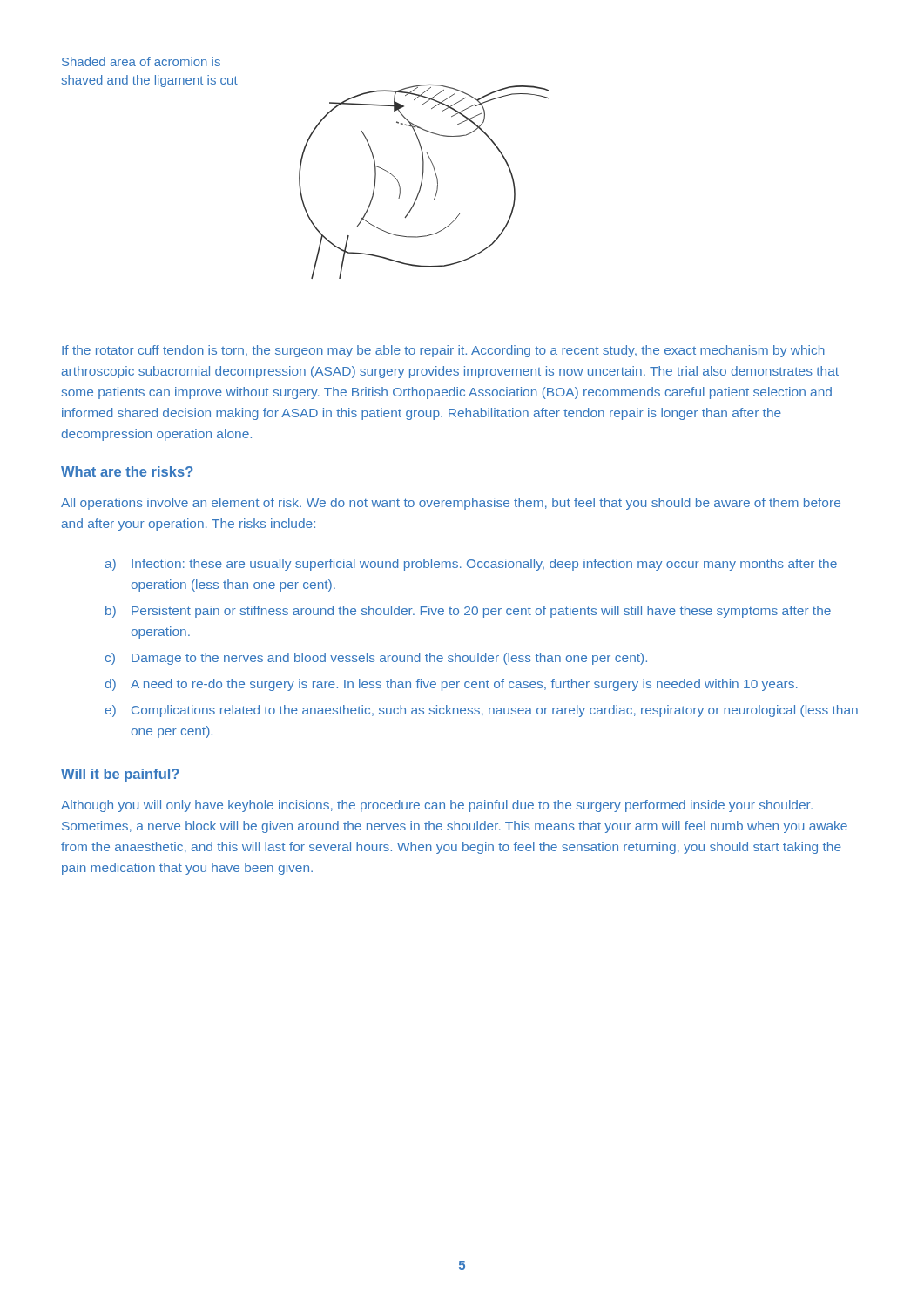Screen dimensions: 1307x924
Task: Locate the list item containing "b) Persistent pain or stiffness"
Action: click(484, 621)
